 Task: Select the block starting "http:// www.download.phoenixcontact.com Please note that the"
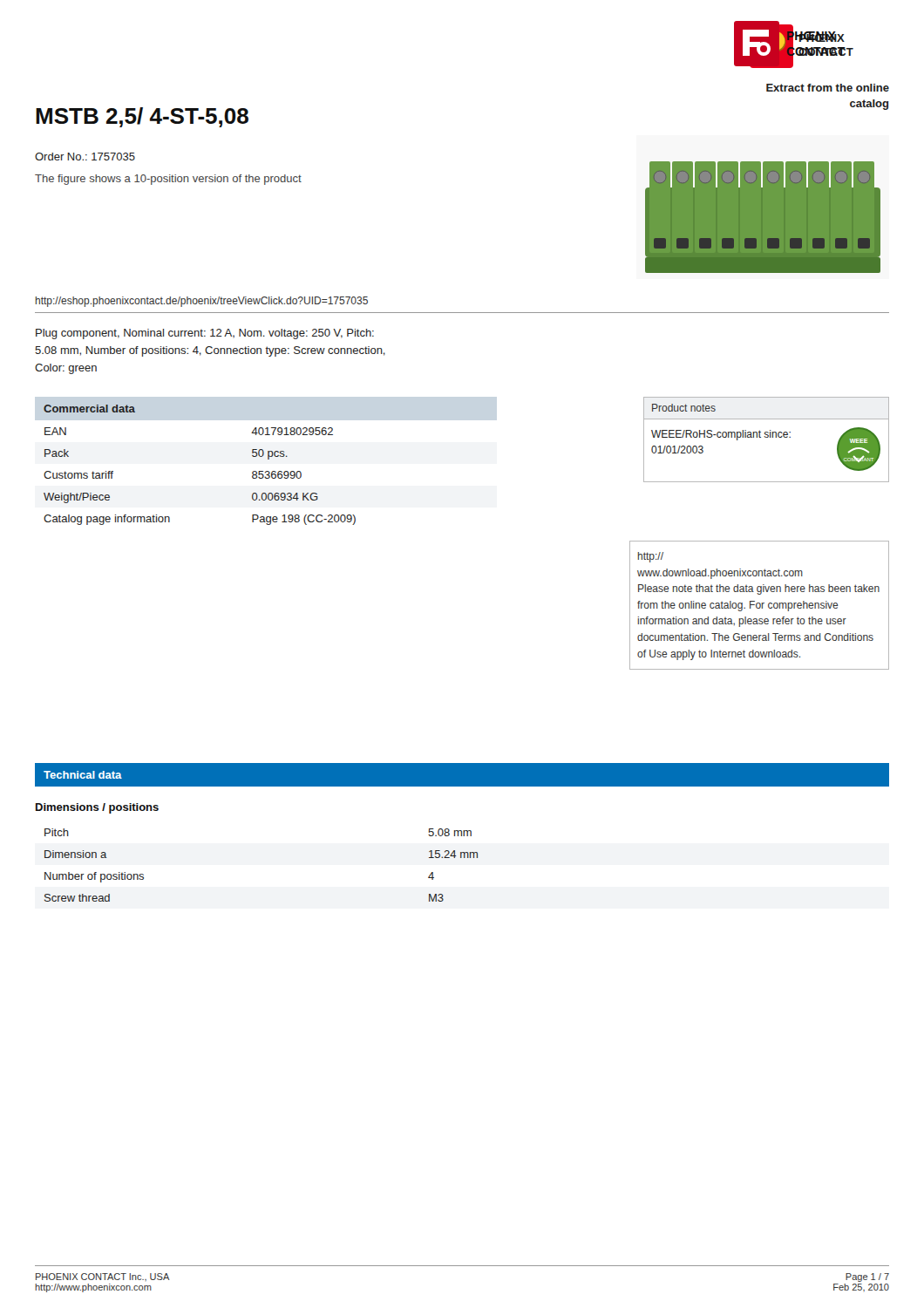pyautogui.click(x=758, y=605)
